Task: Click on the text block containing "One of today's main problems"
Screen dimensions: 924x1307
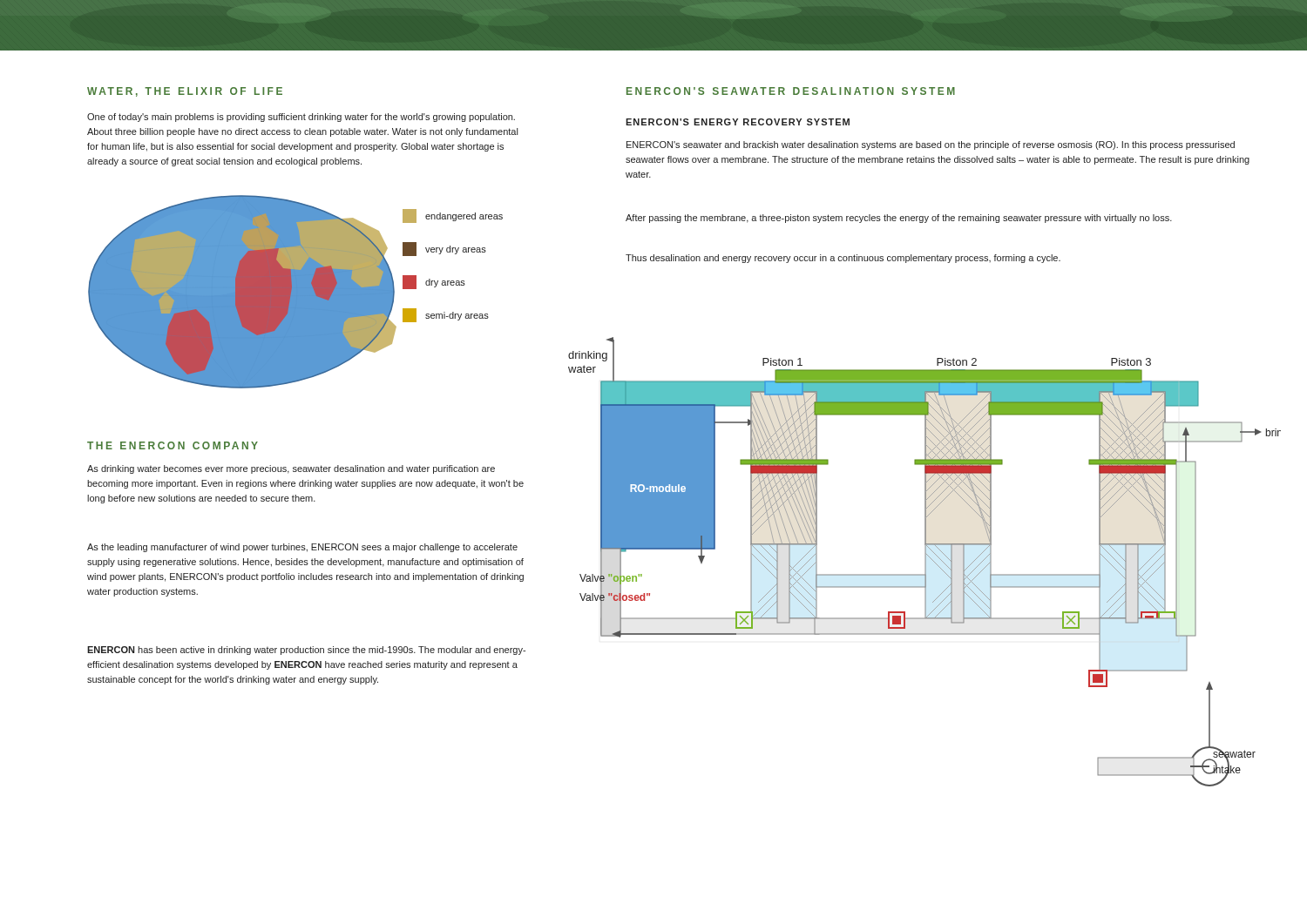Action: pos(303,139)
